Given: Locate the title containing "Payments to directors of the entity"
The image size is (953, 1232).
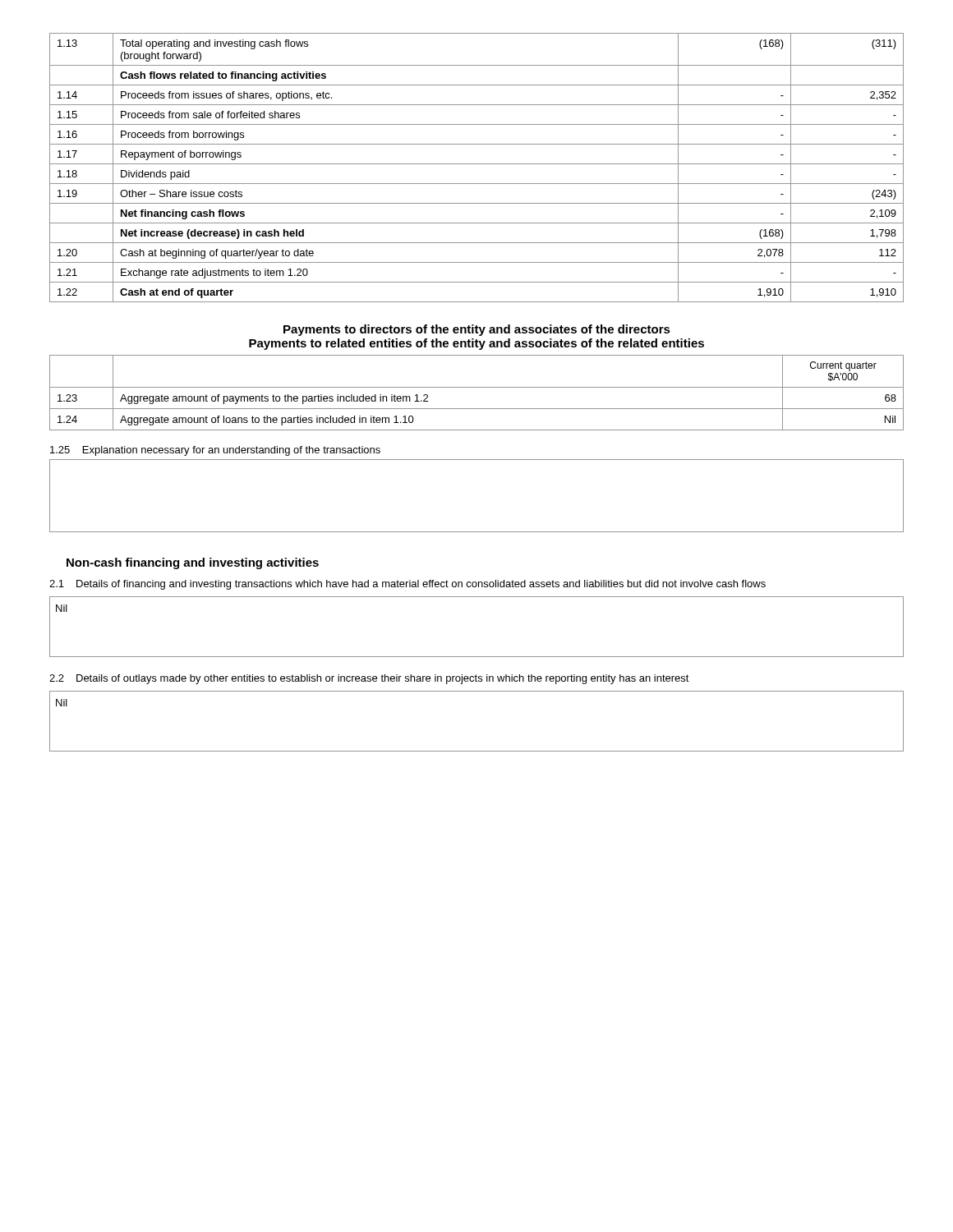Looking at the screenshot, I should [x=476, y=336].
